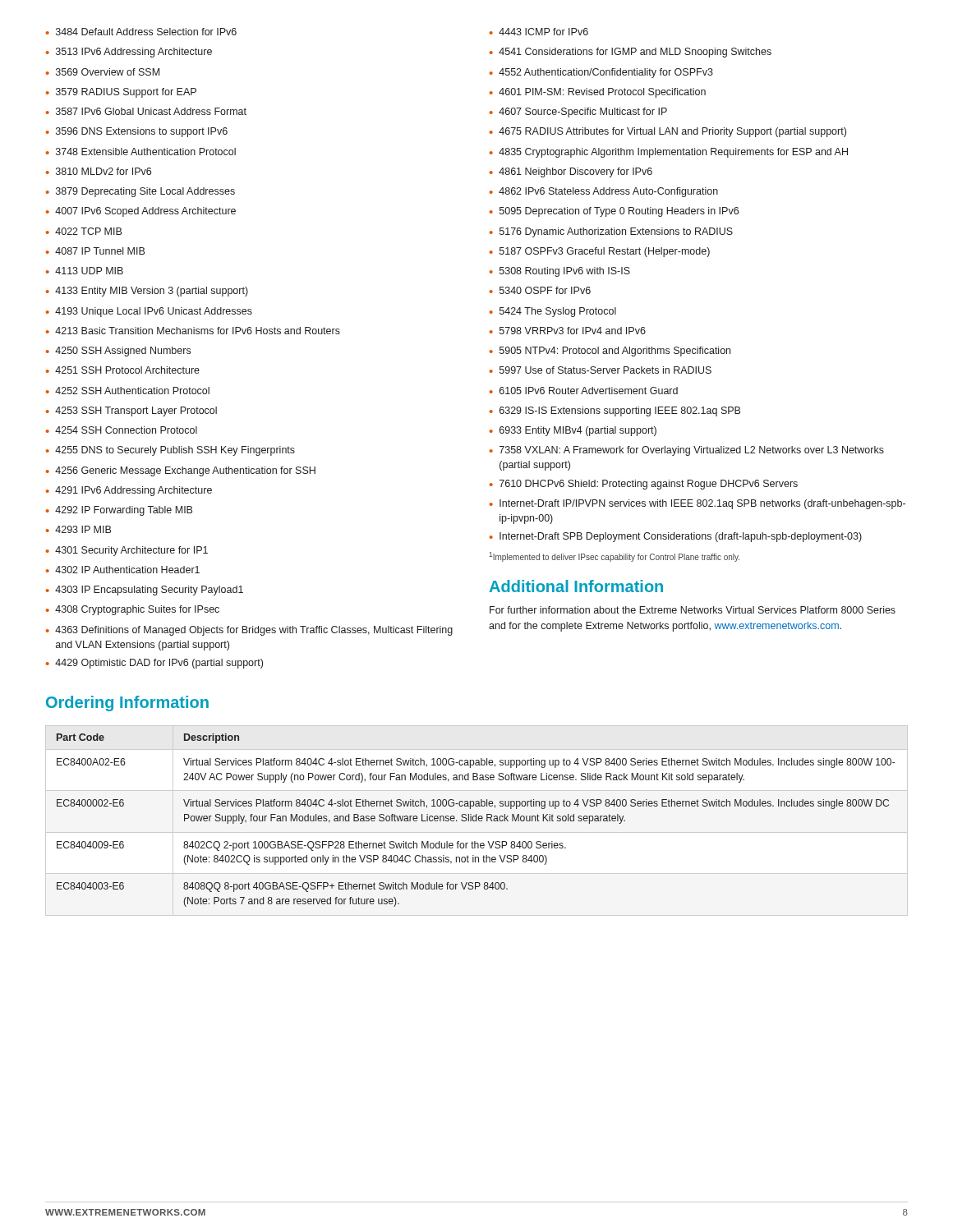Click the passage that begins "•4675 RADIUS Attributes for Virtual LAN"
The height and width of the screenshot is (1232, 953).
click(668, 133)
